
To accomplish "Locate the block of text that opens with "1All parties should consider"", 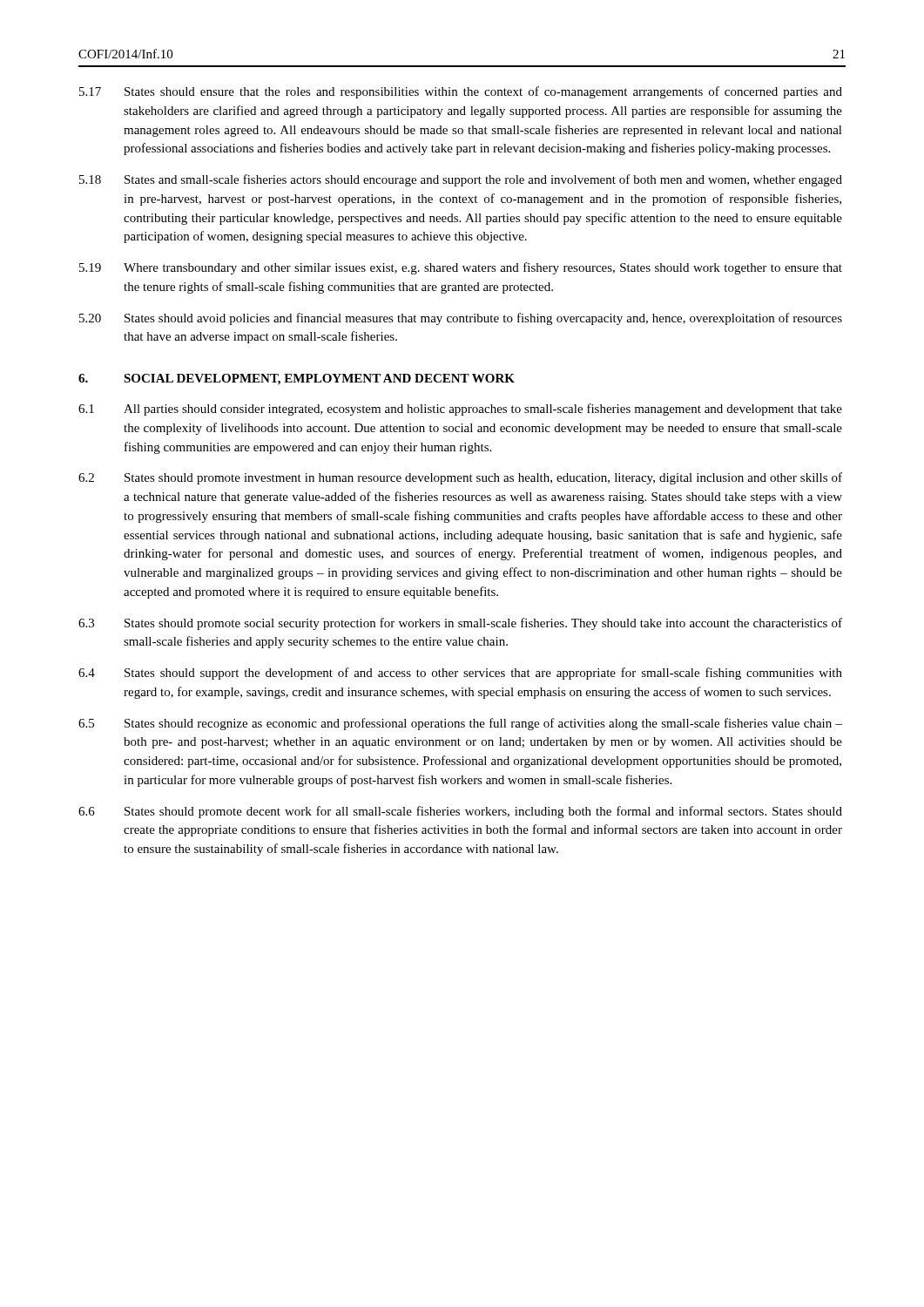I will (460, 428).
